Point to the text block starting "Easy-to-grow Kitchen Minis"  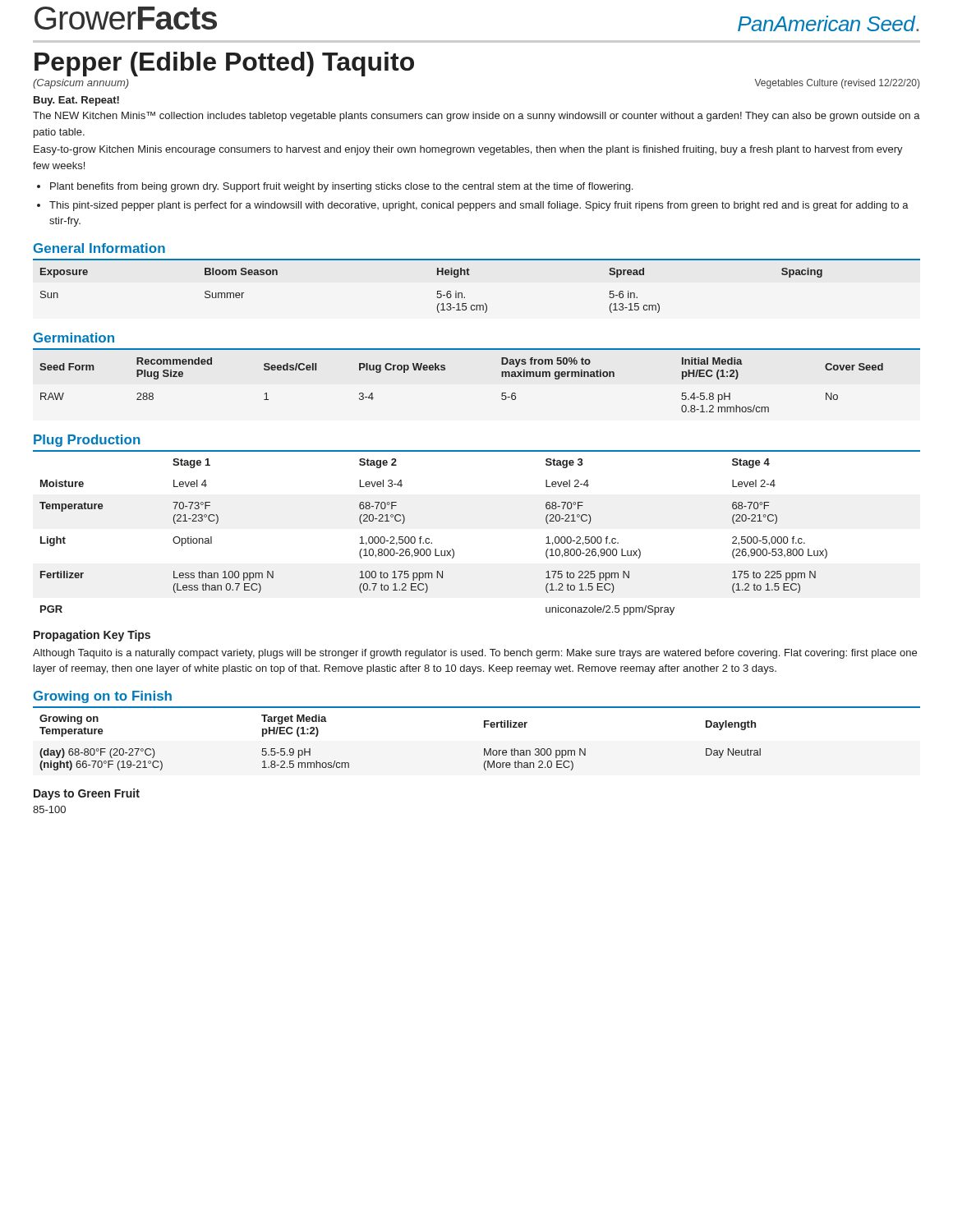468,157
